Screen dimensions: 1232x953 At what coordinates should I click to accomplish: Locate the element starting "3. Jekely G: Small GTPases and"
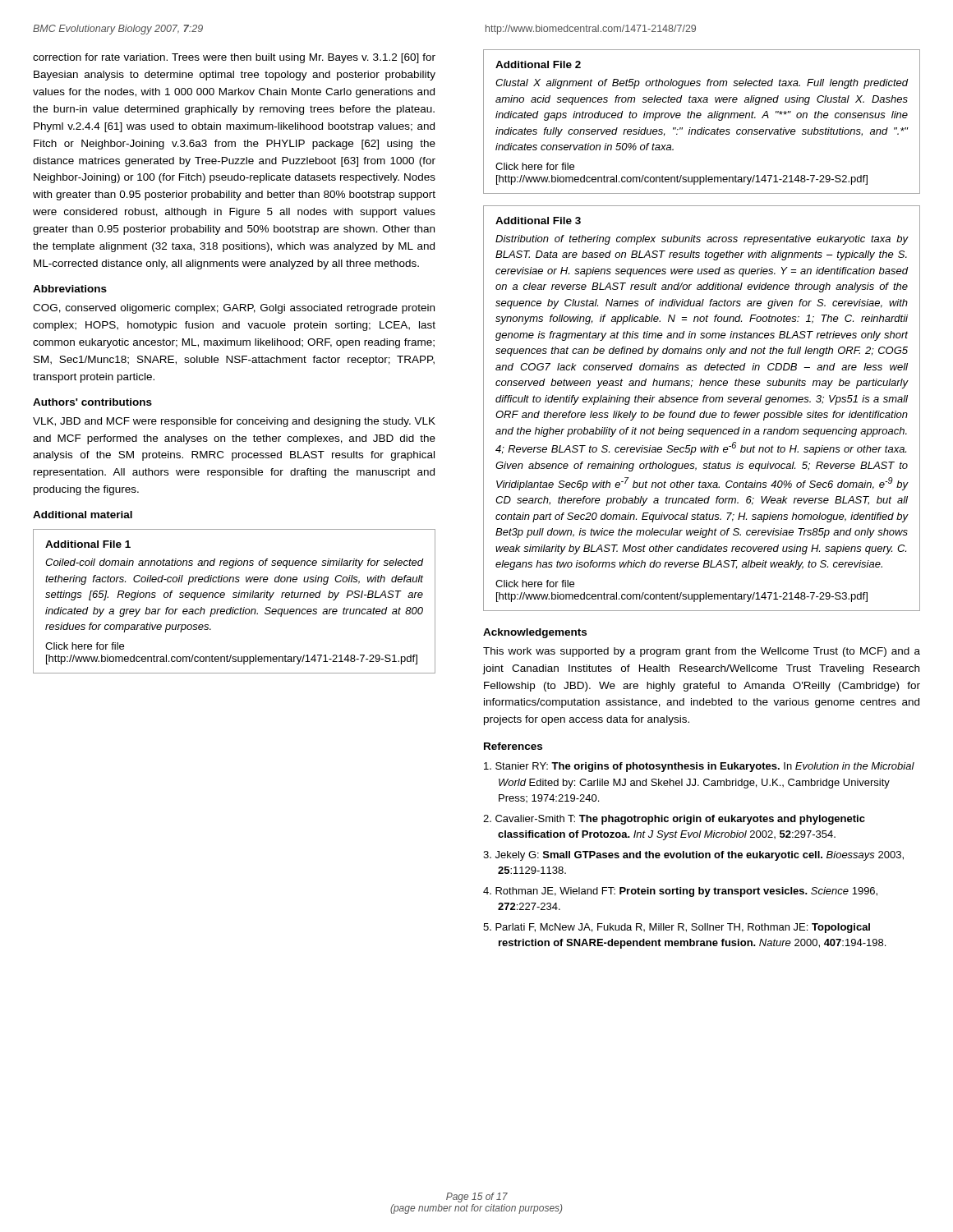click(694, 862)
